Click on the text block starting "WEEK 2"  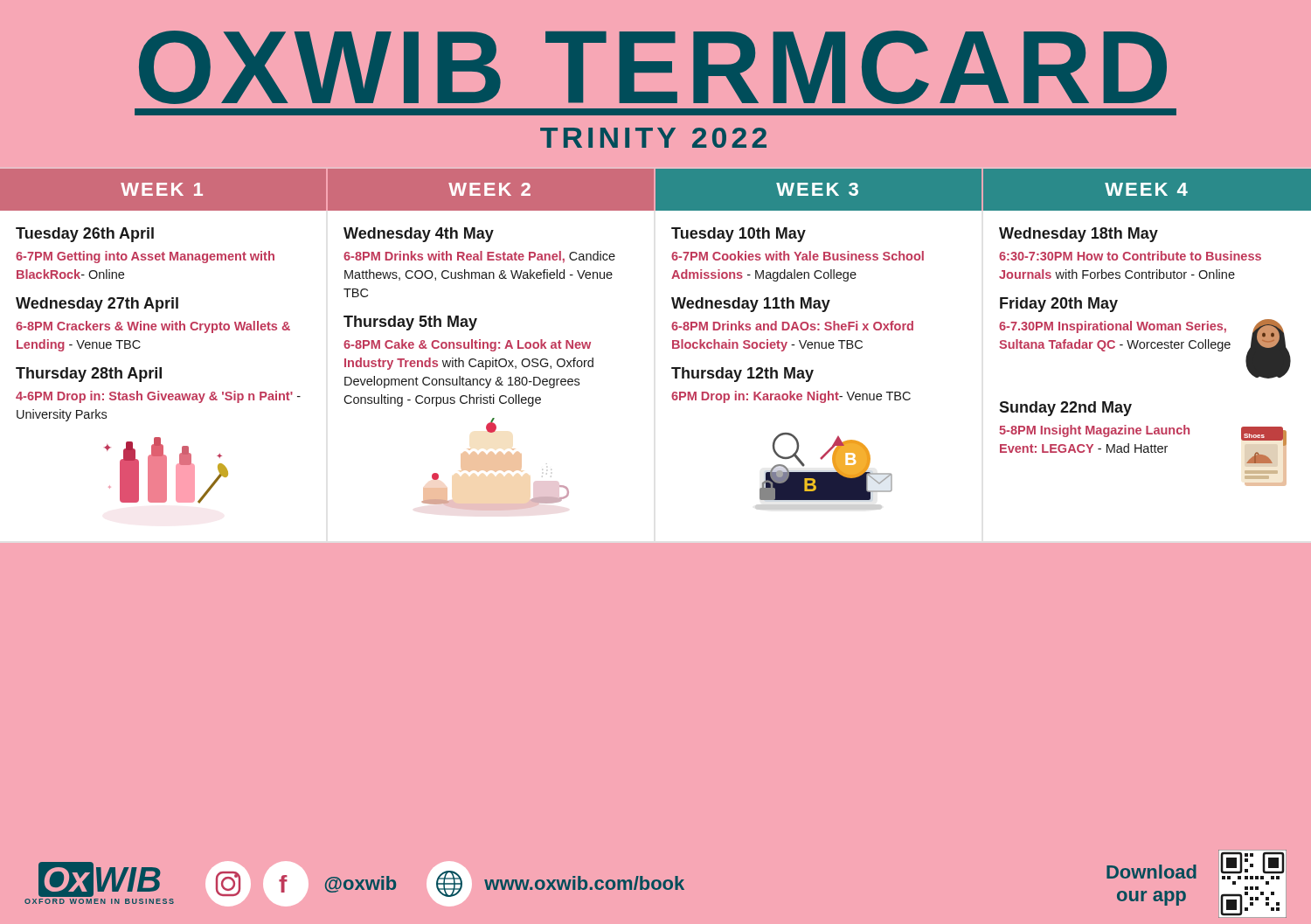[491, 189]
